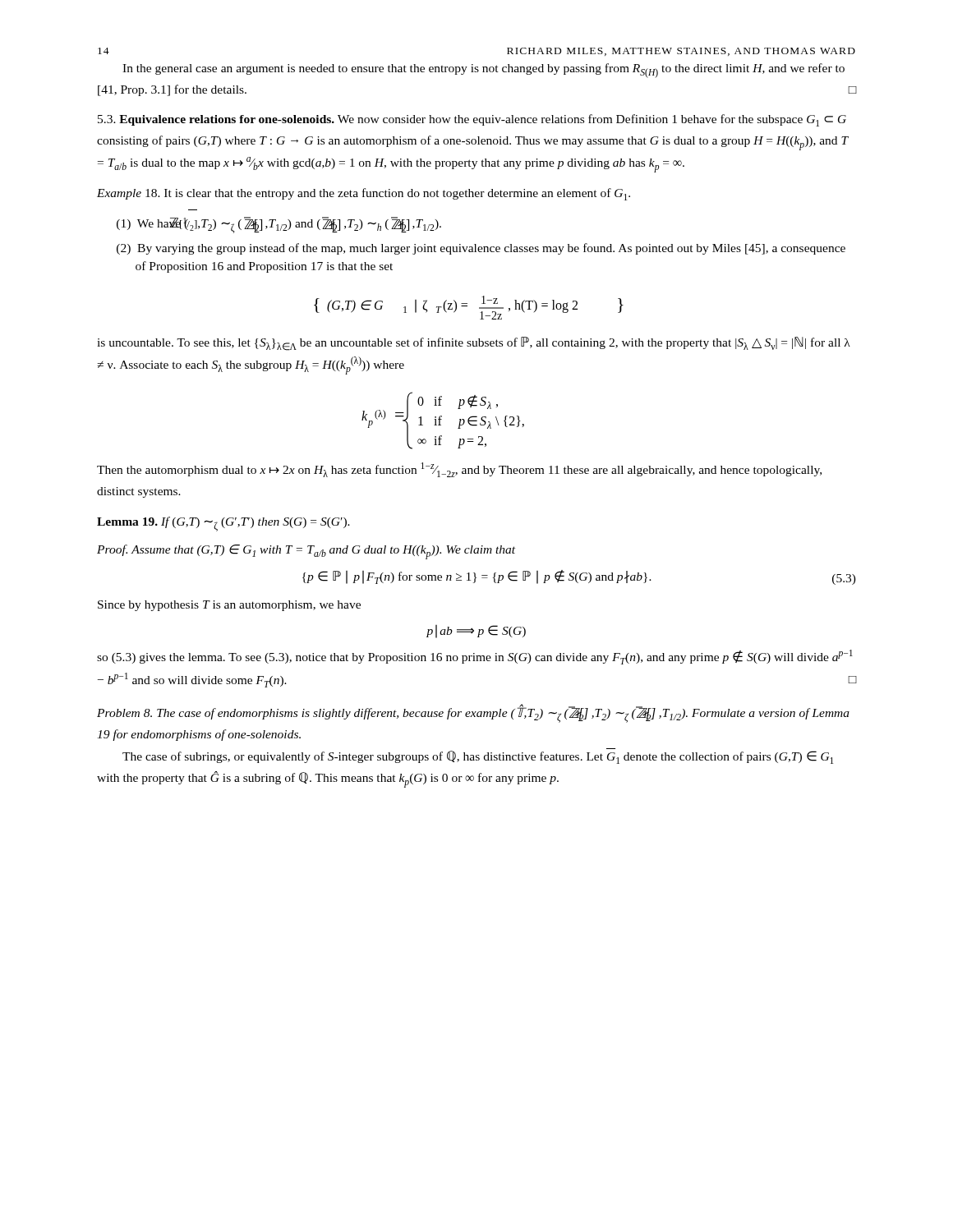Find the region starting "Proof. Assume that (G,T) ∈ G1 with"
Screen dimensions: 1232x953
tap(476, 551)
